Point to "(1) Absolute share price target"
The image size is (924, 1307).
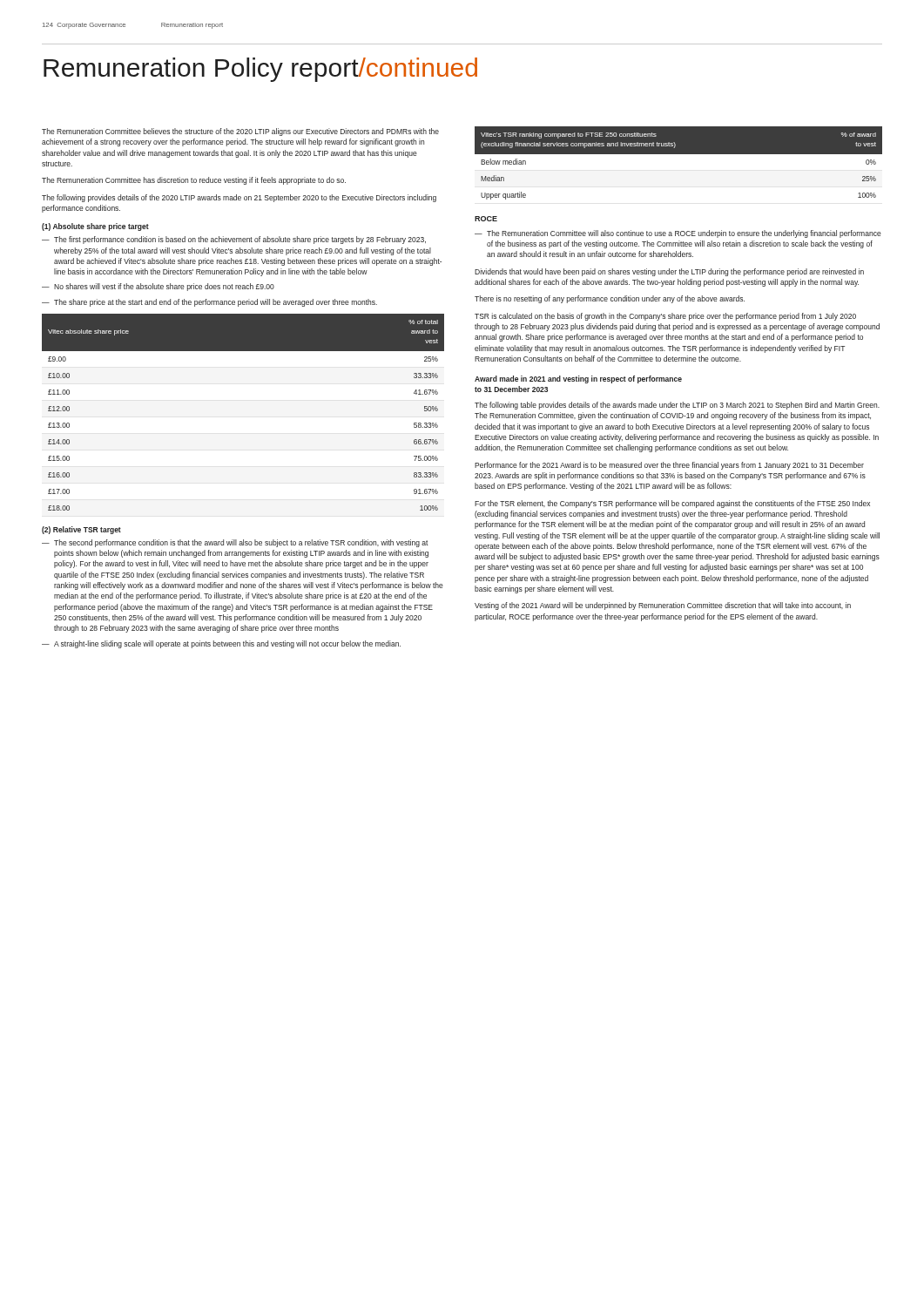(95, 227)
